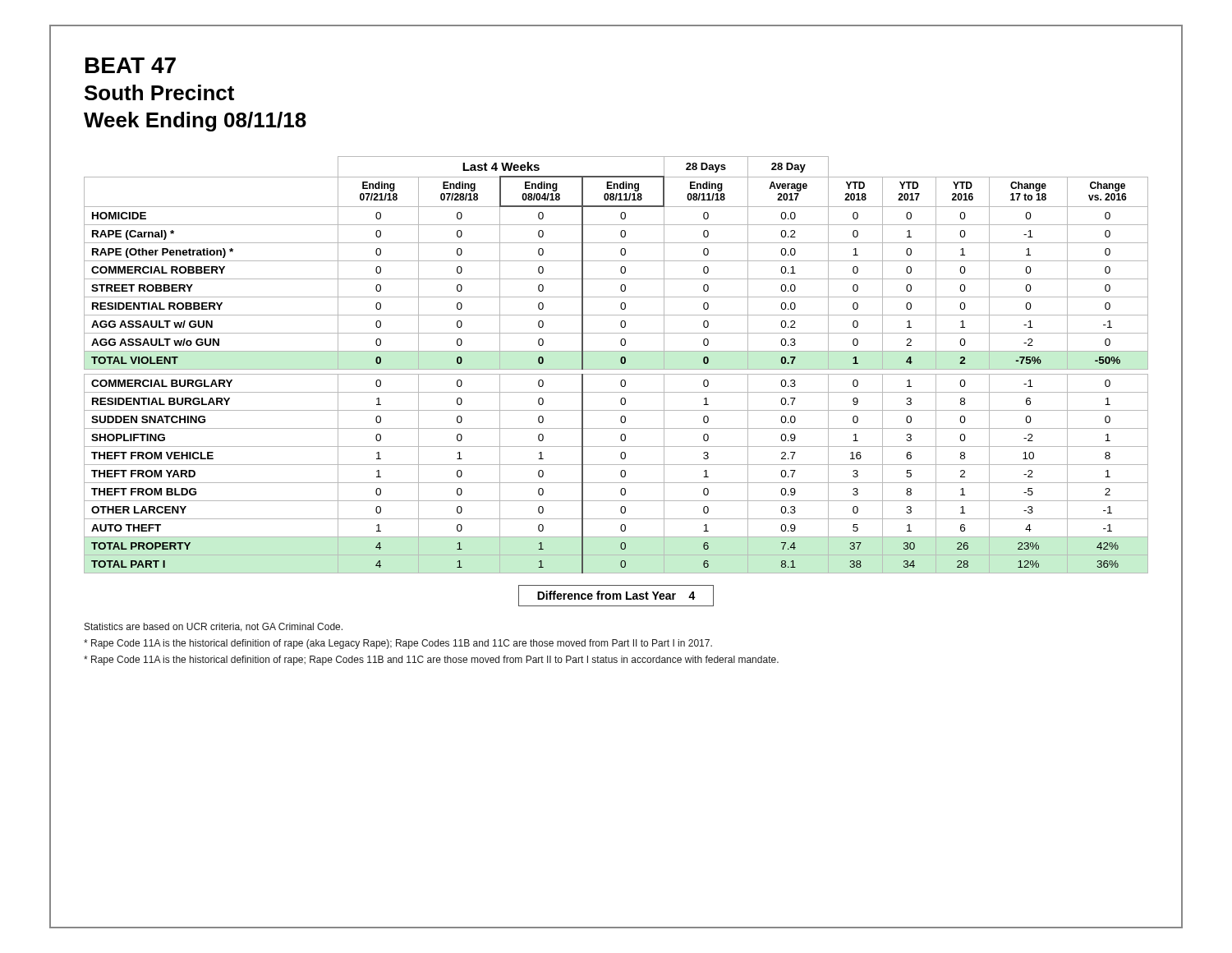
Task: Select the table that reads "AUTO THEFT"
Action: pos(616,365)
